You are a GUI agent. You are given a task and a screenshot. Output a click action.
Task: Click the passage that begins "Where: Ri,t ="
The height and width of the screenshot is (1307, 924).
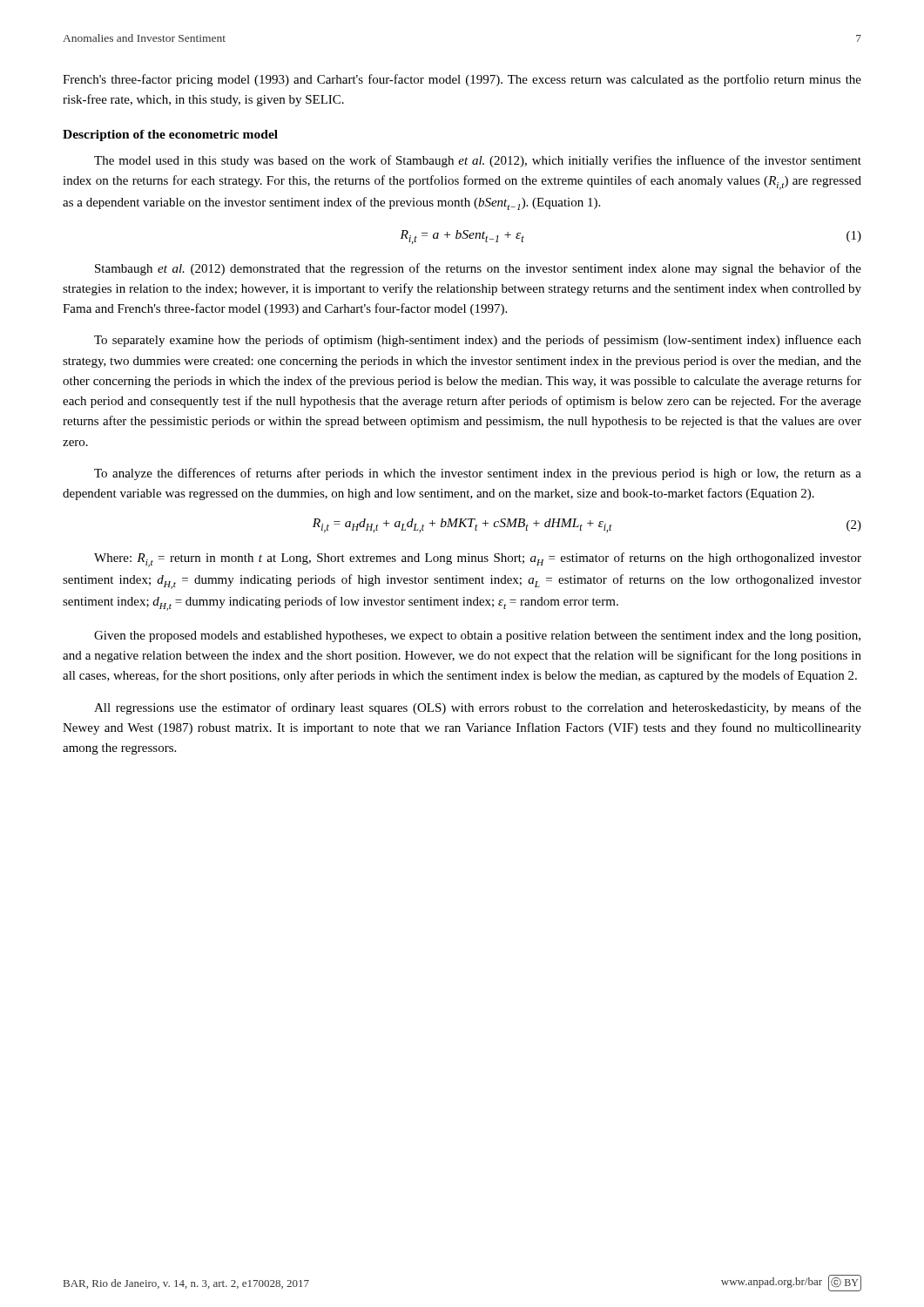[x=462, y=581]
